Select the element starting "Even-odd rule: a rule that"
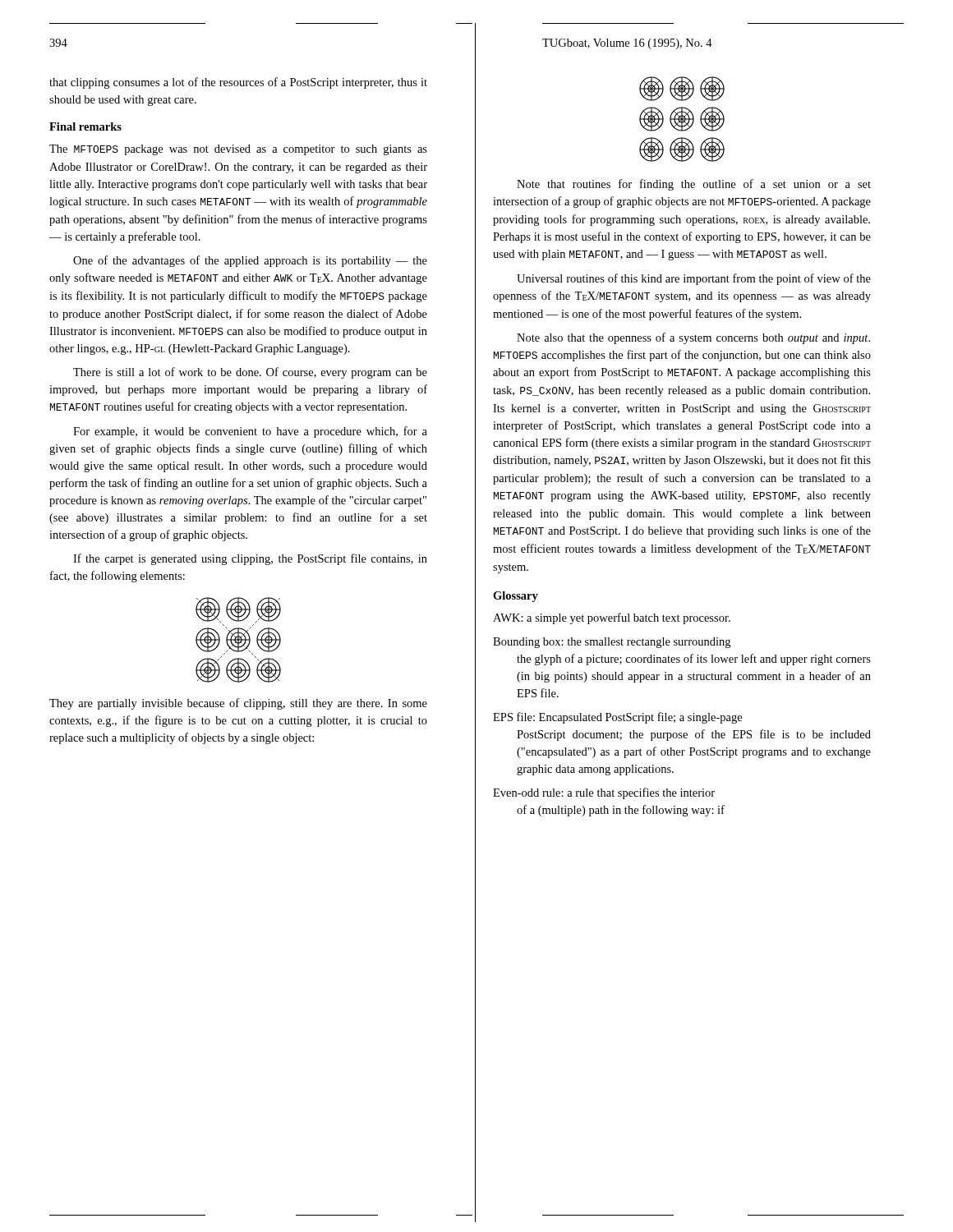The image size is (953, 1232). click(x=682, y=801)
